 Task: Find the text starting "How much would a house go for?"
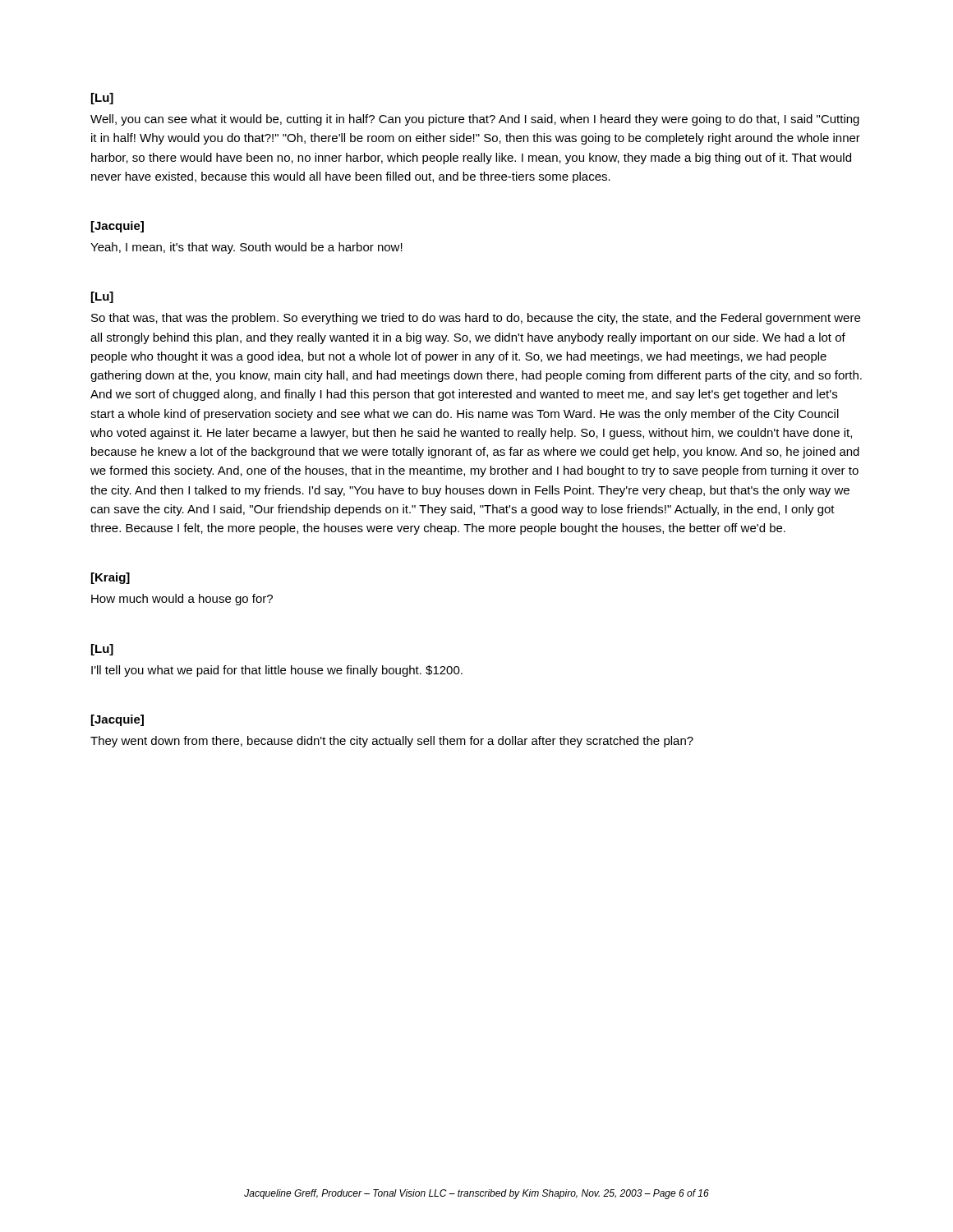click(x=182, y=599)
